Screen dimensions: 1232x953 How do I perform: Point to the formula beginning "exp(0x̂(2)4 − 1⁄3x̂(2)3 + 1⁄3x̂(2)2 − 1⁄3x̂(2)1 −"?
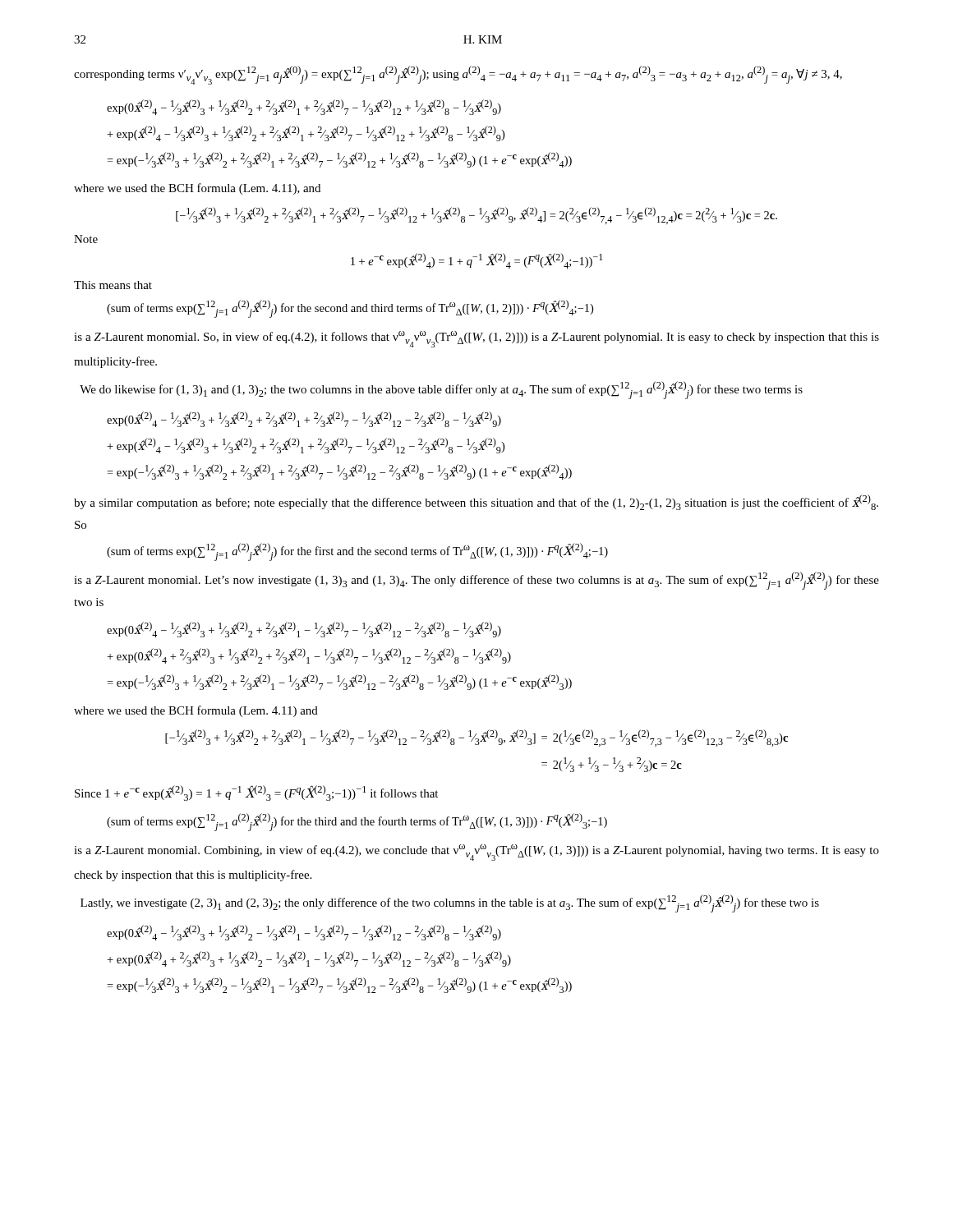339,959
